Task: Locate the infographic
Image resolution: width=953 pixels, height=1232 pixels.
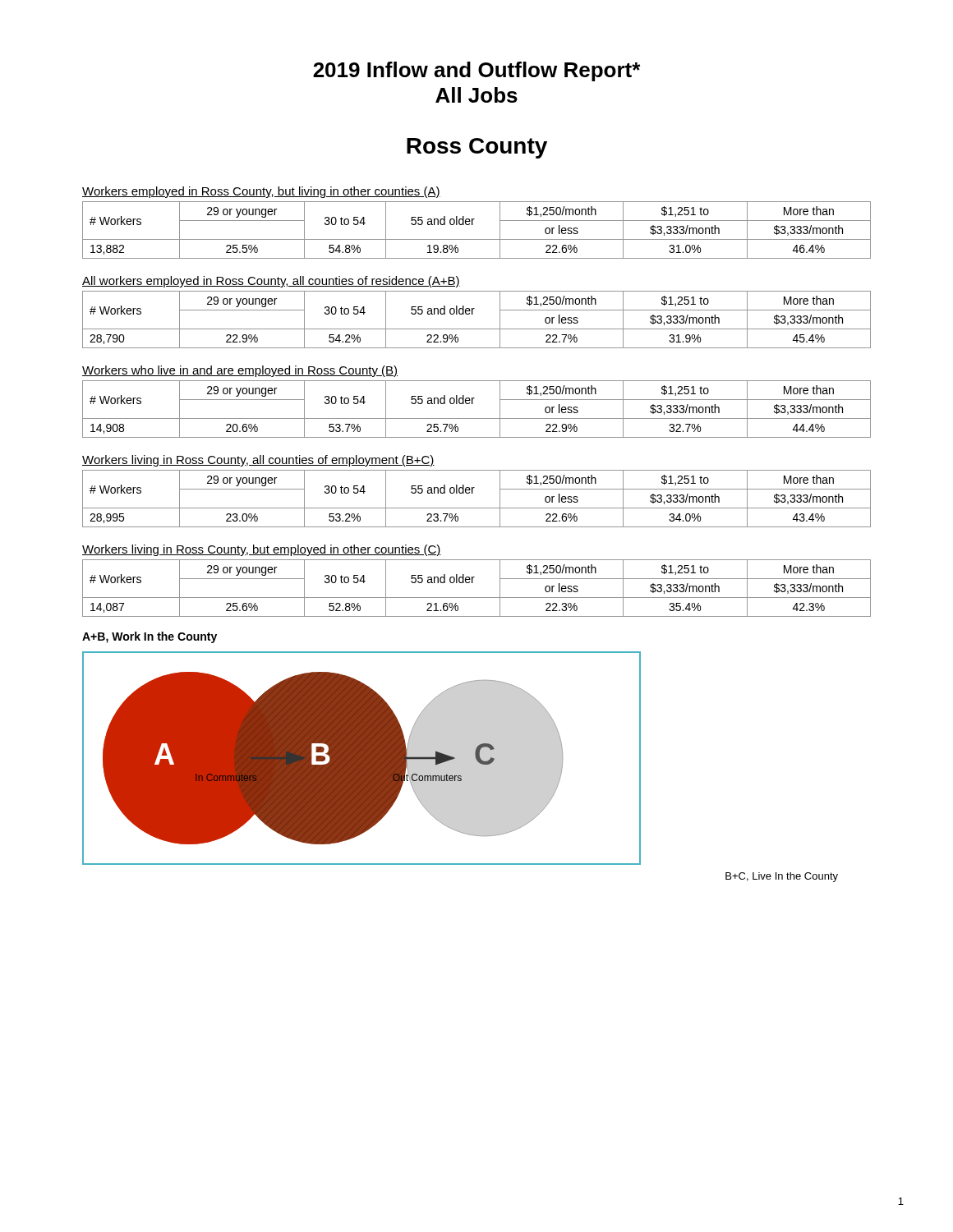Action: pos(361,760)
